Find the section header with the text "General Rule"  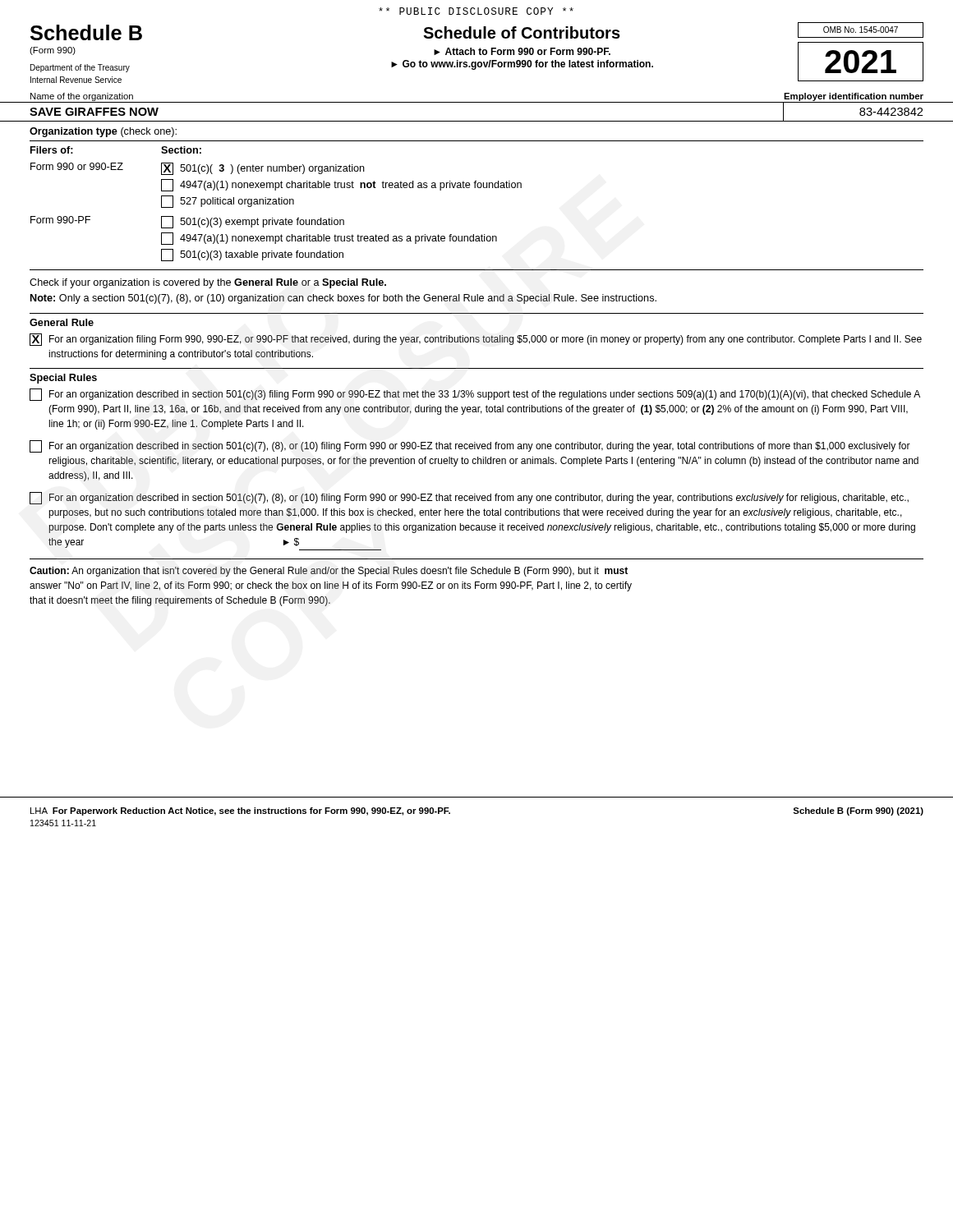coord(62,322)
